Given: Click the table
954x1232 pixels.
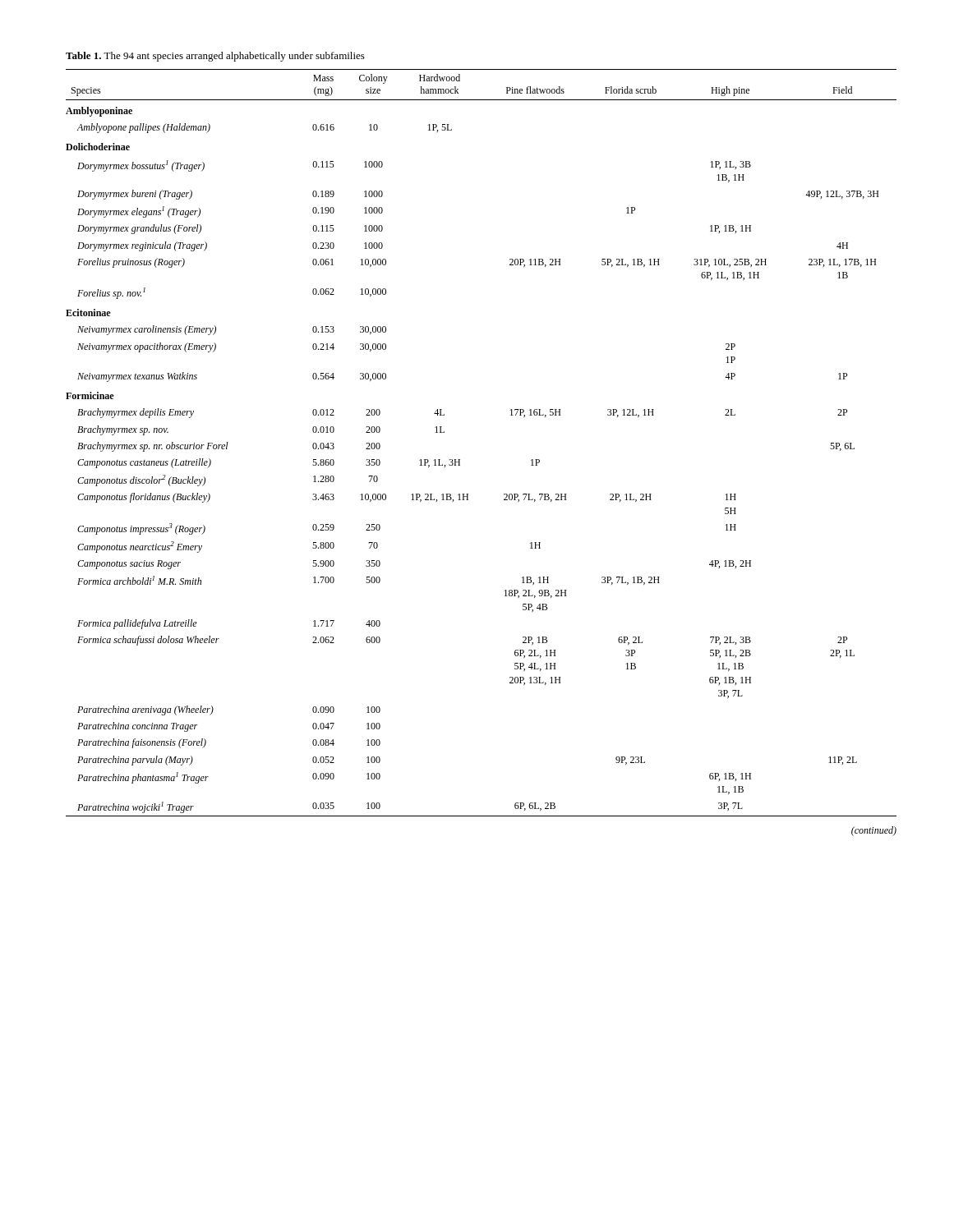Looking at the screenshot, I should 481,443.
